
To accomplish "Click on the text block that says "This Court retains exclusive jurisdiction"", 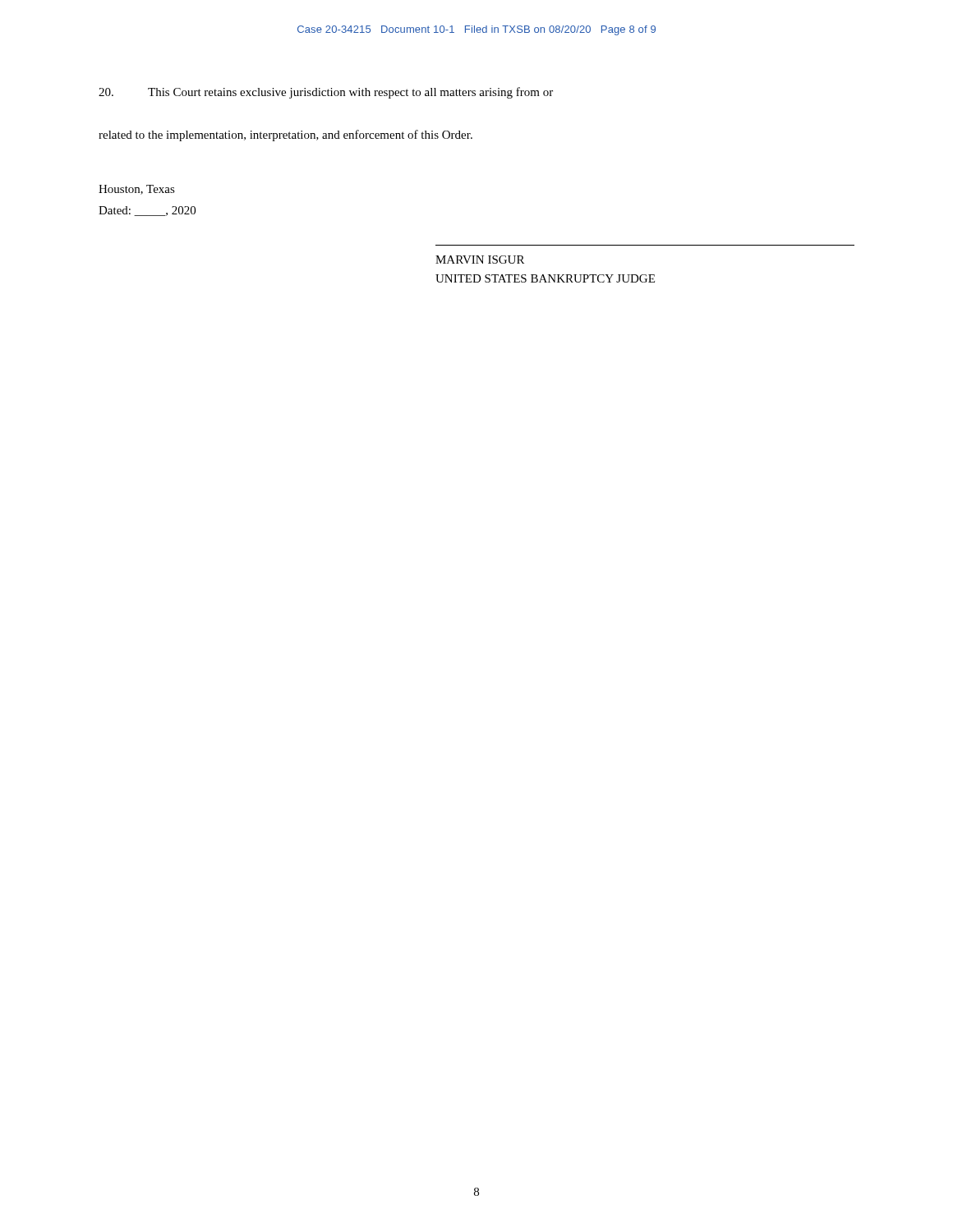I will click(x=326, y=92).
